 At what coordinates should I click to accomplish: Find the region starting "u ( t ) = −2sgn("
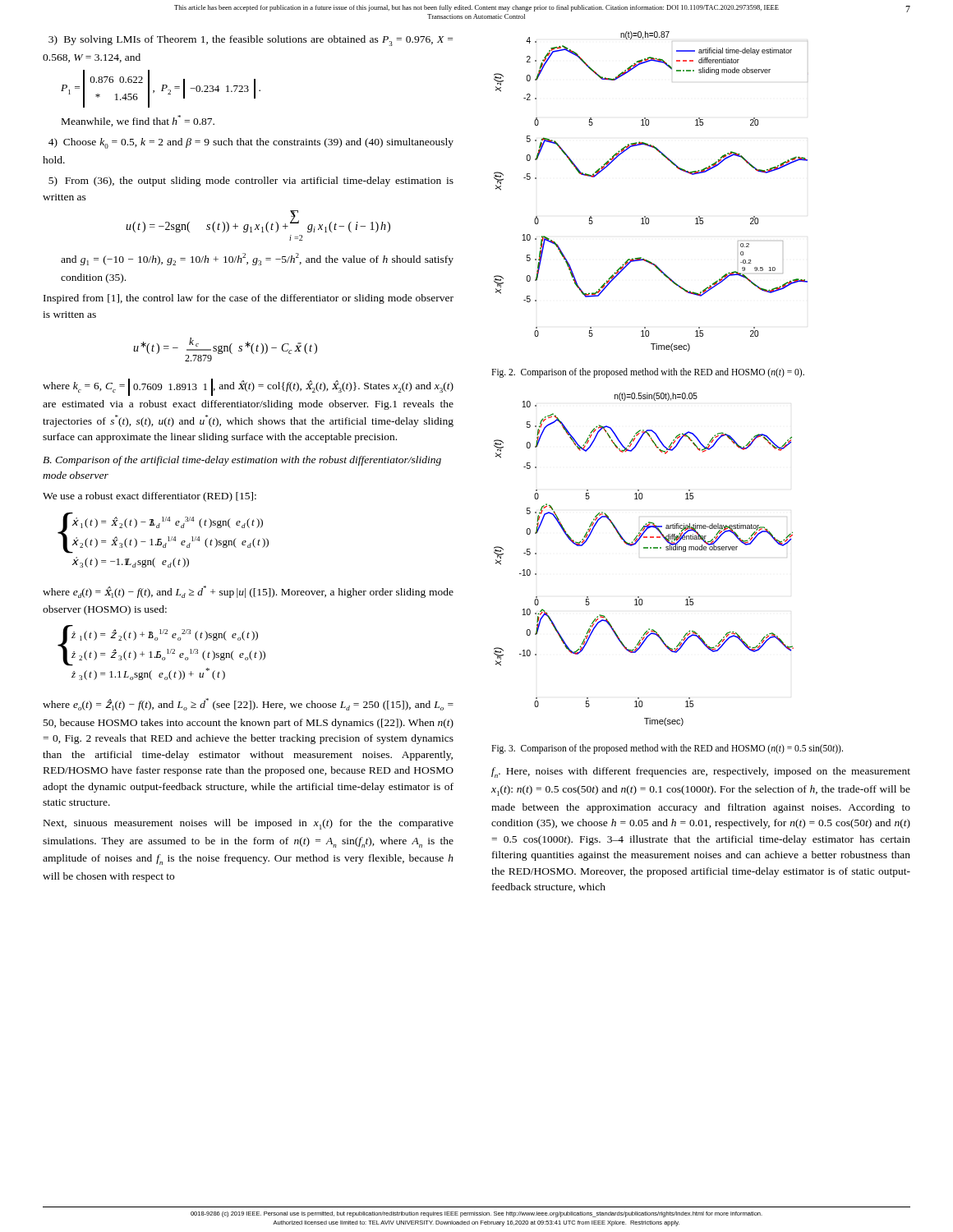[257, 227]
